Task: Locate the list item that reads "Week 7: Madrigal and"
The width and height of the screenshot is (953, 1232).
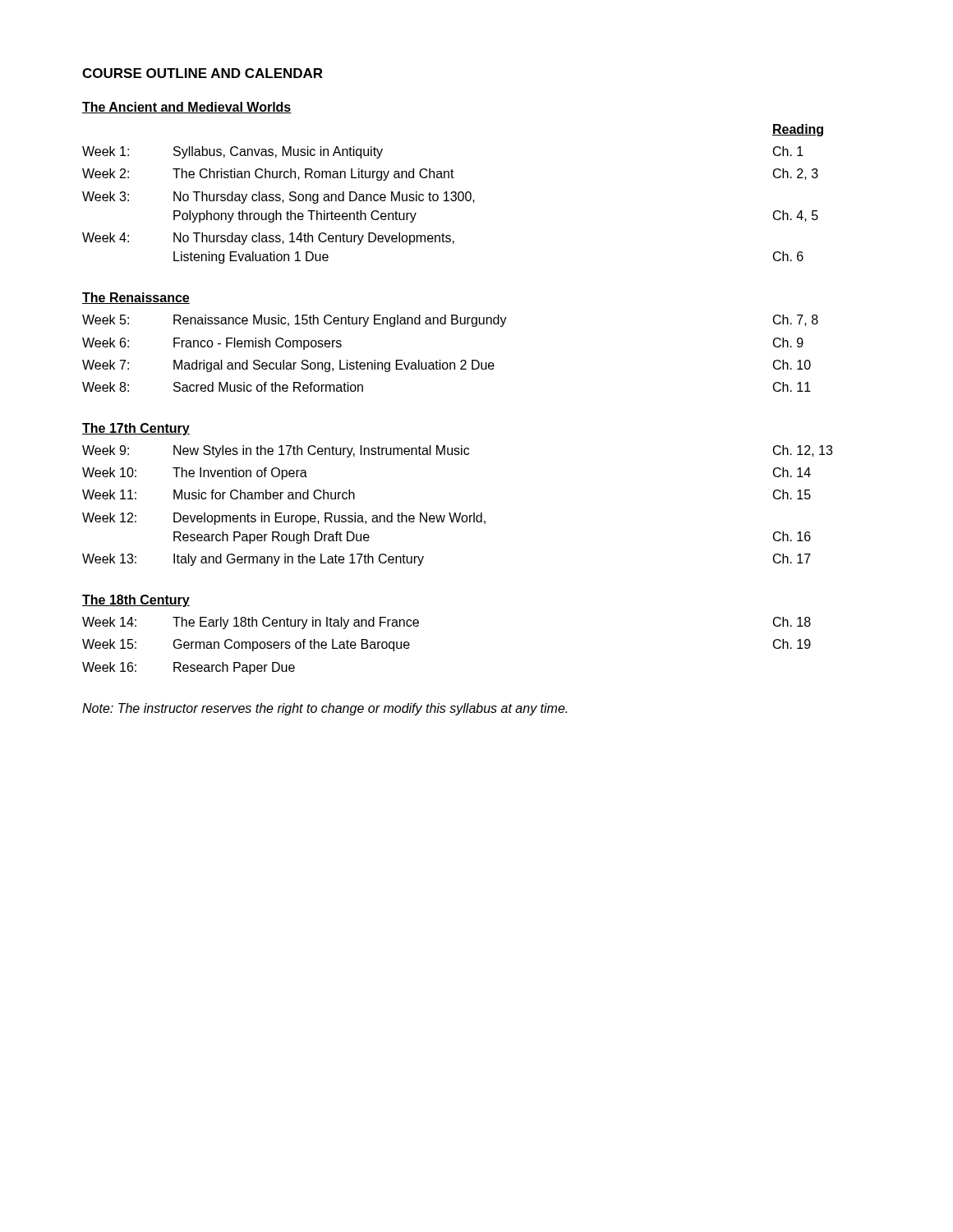Action: coord(476,365)
